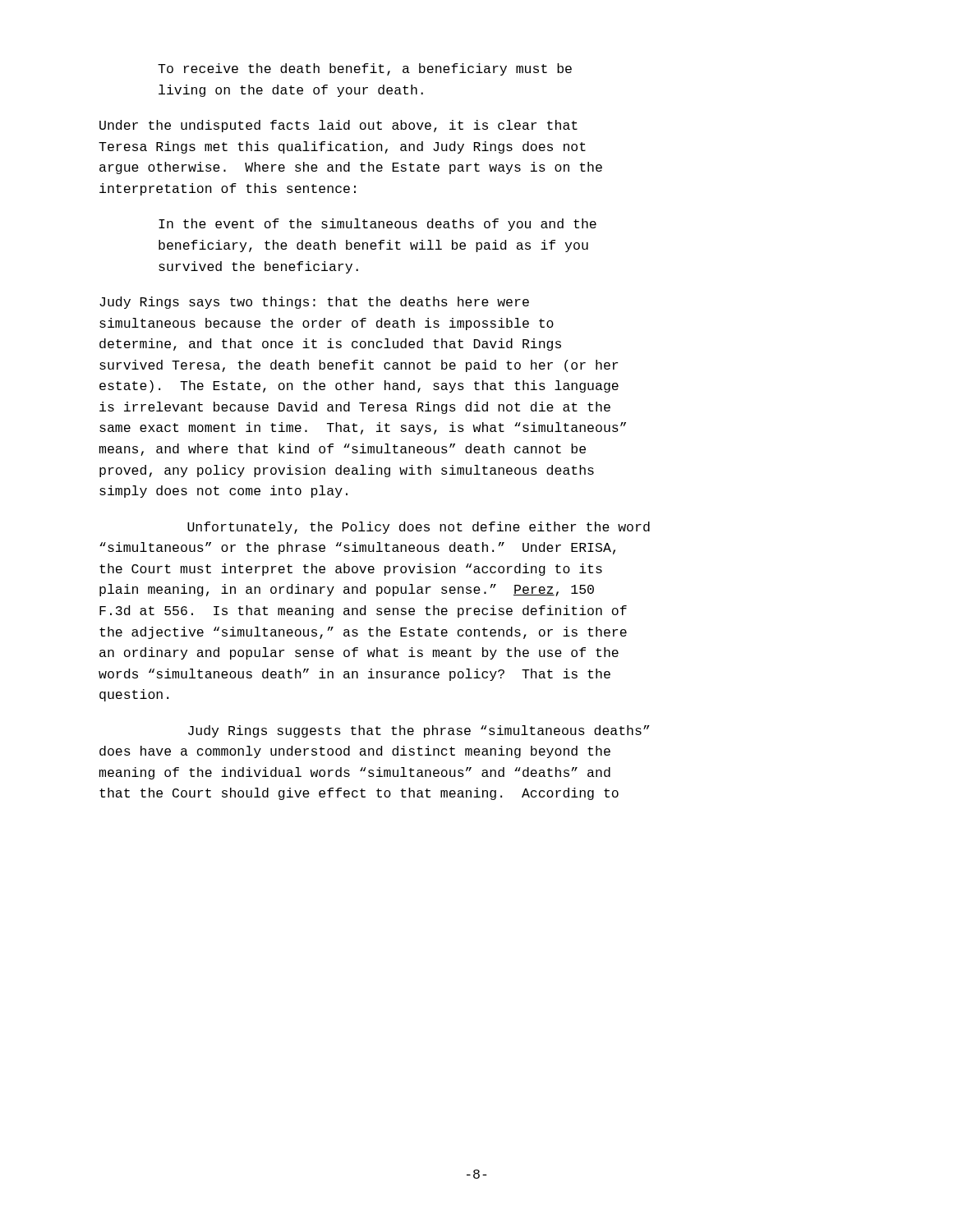Find the block on this page that starts "In the event of the simultaneous deaths"
953x1232 pixels.
[506, 246]
